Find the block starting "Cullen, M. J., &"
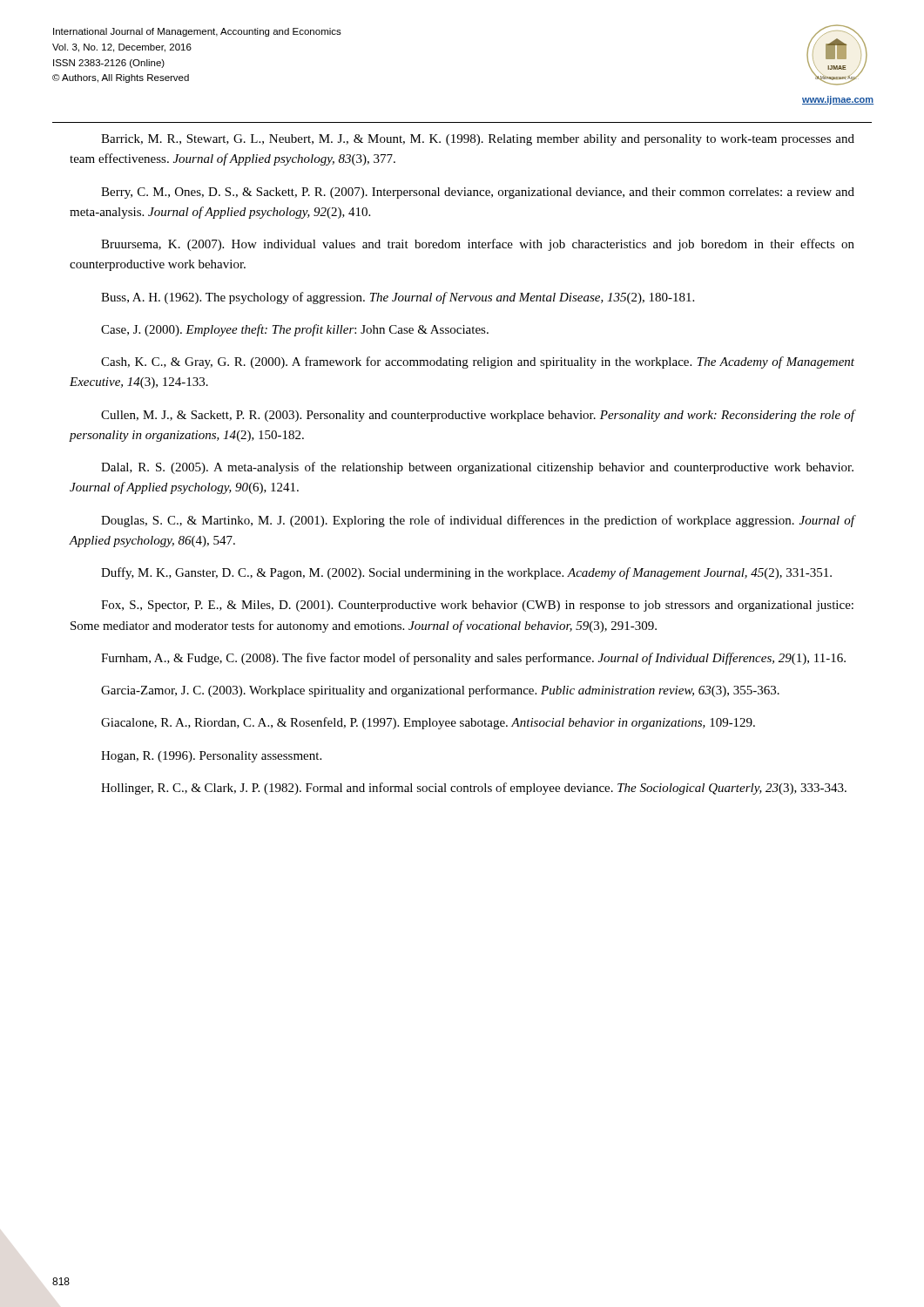The image size is (924, 1307). (x=462, y=424)
